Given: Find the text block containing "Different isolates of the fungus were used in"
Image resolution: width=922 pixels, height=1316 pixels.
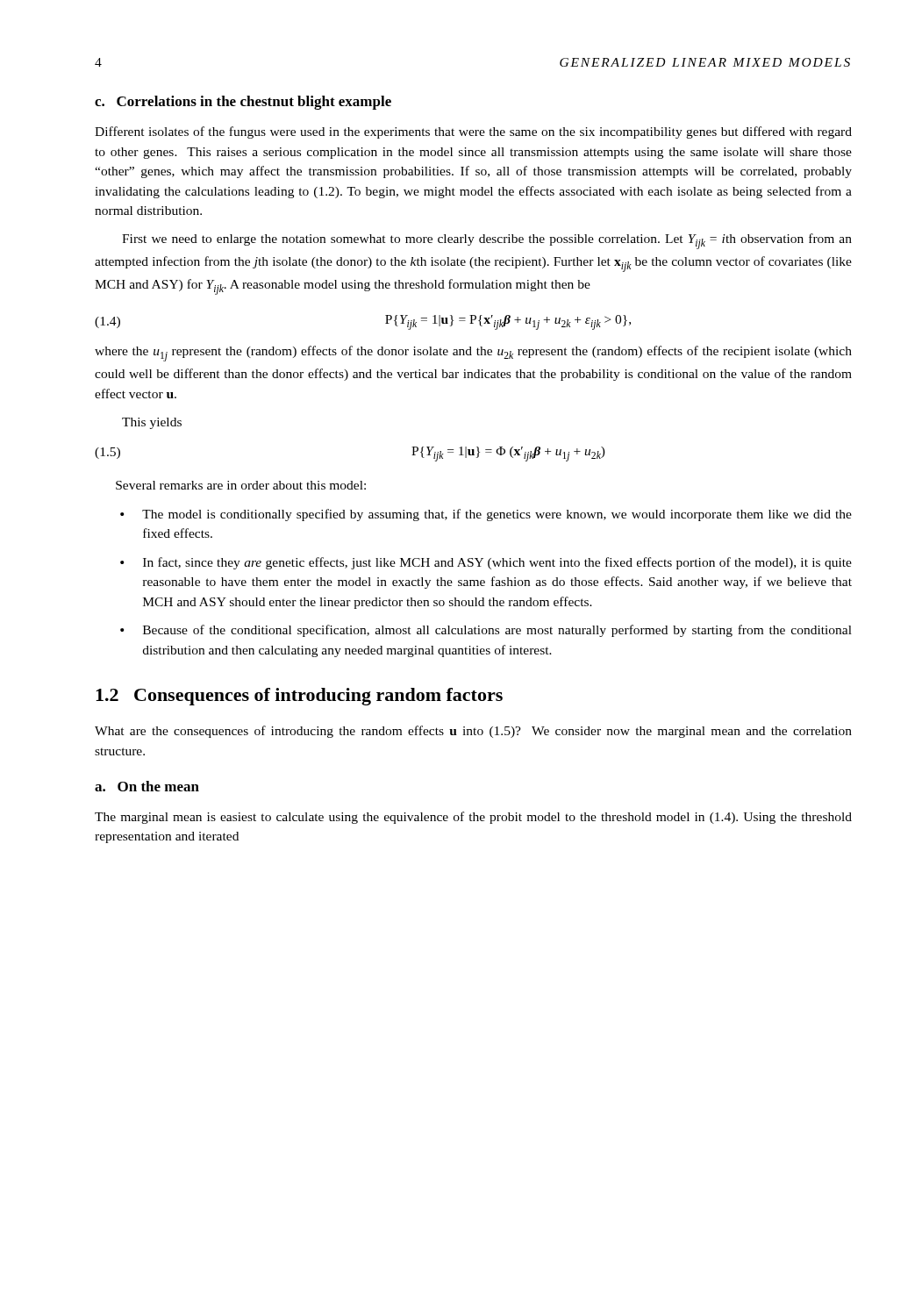Looking at the screenshot, I should [473, 171].
